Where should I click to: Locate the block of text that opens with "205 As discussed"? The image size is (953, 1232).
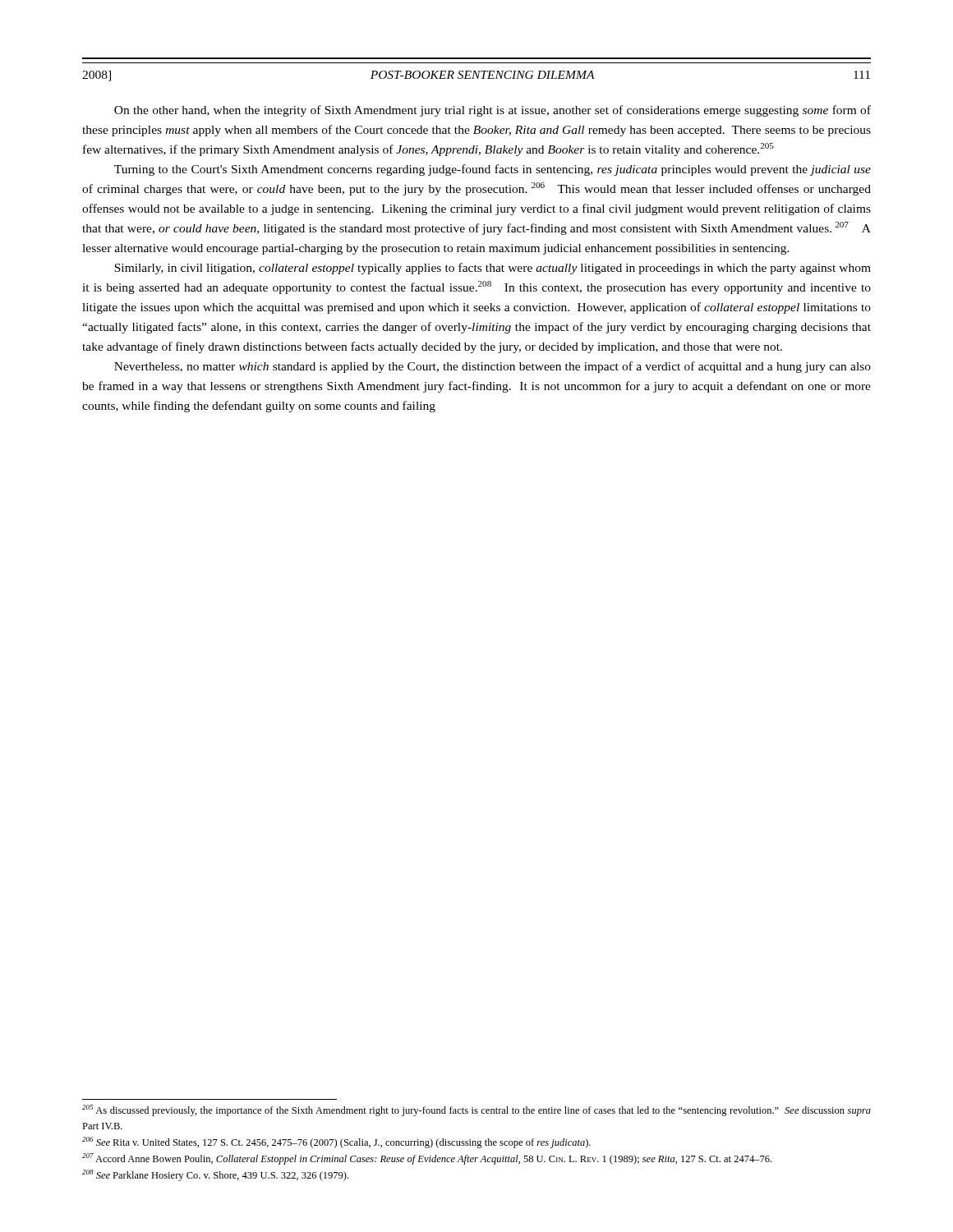pos(476,1117)
